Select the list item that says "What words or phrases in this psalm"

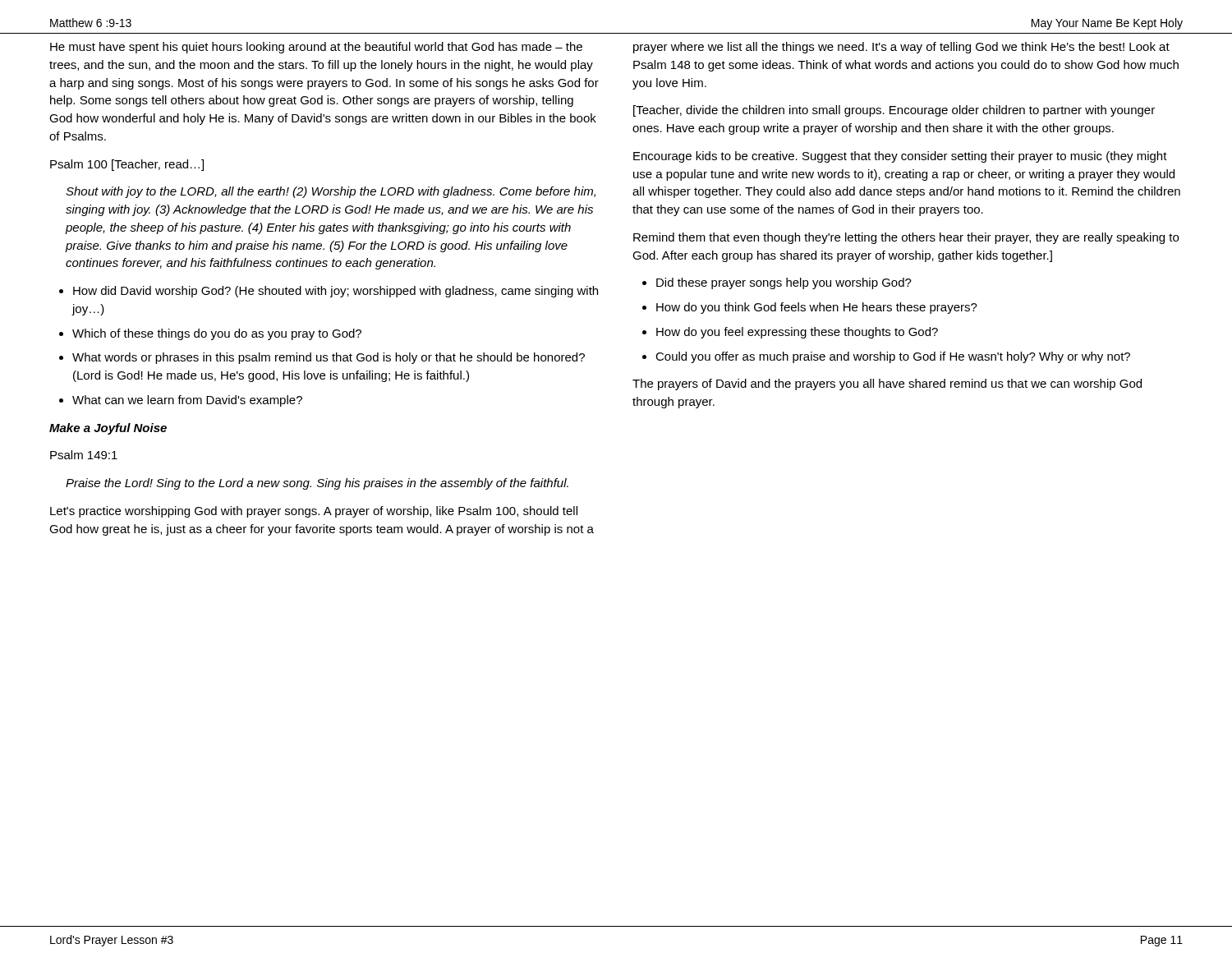(x=336, y=366)
